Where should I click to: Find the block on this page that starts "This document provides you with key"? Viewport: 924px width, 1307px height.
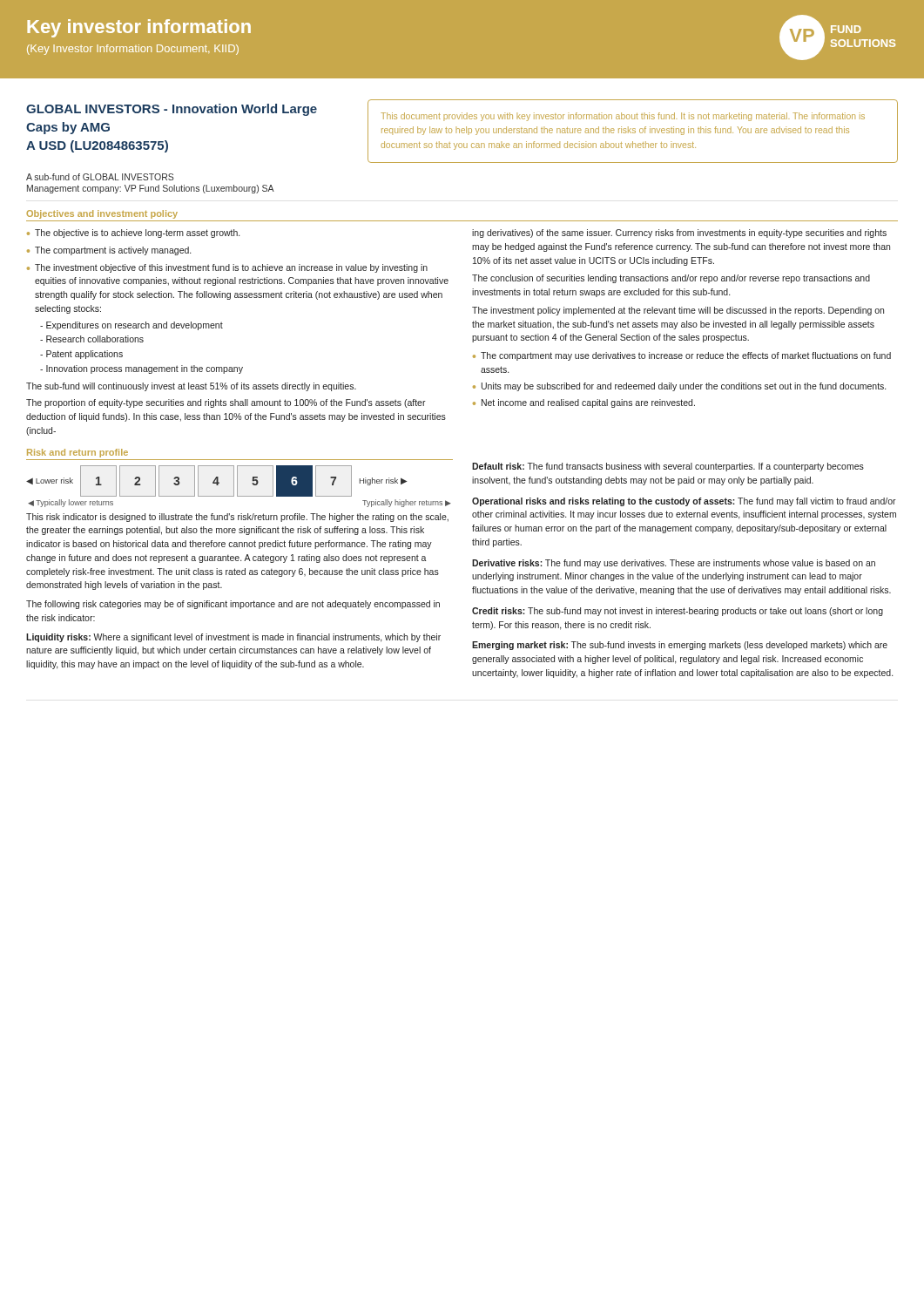tap(623, 130)
